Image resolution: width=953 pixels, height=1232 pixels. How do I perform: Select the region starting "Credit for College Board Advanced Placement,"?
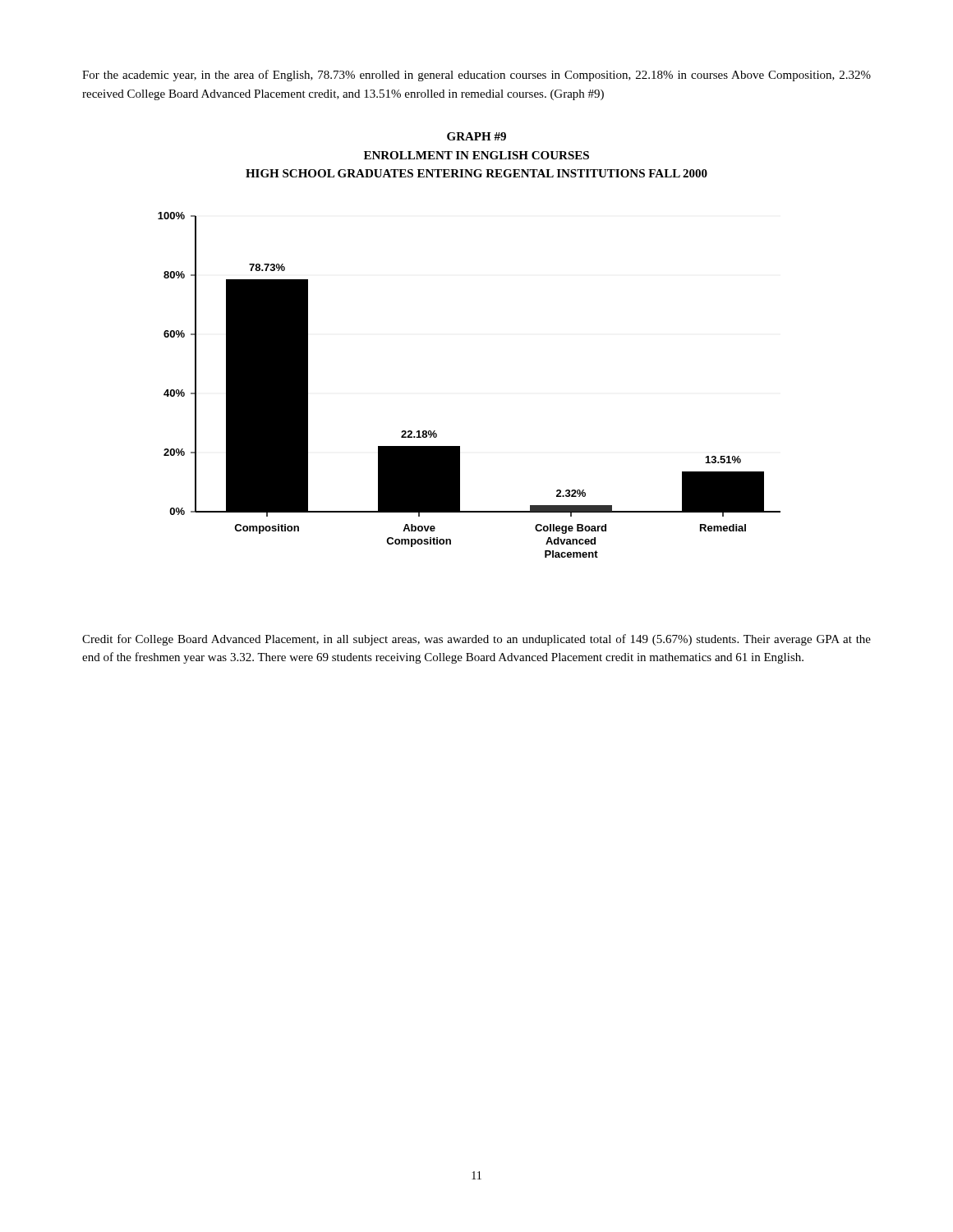pyautogui.click(x=476, y=648)
